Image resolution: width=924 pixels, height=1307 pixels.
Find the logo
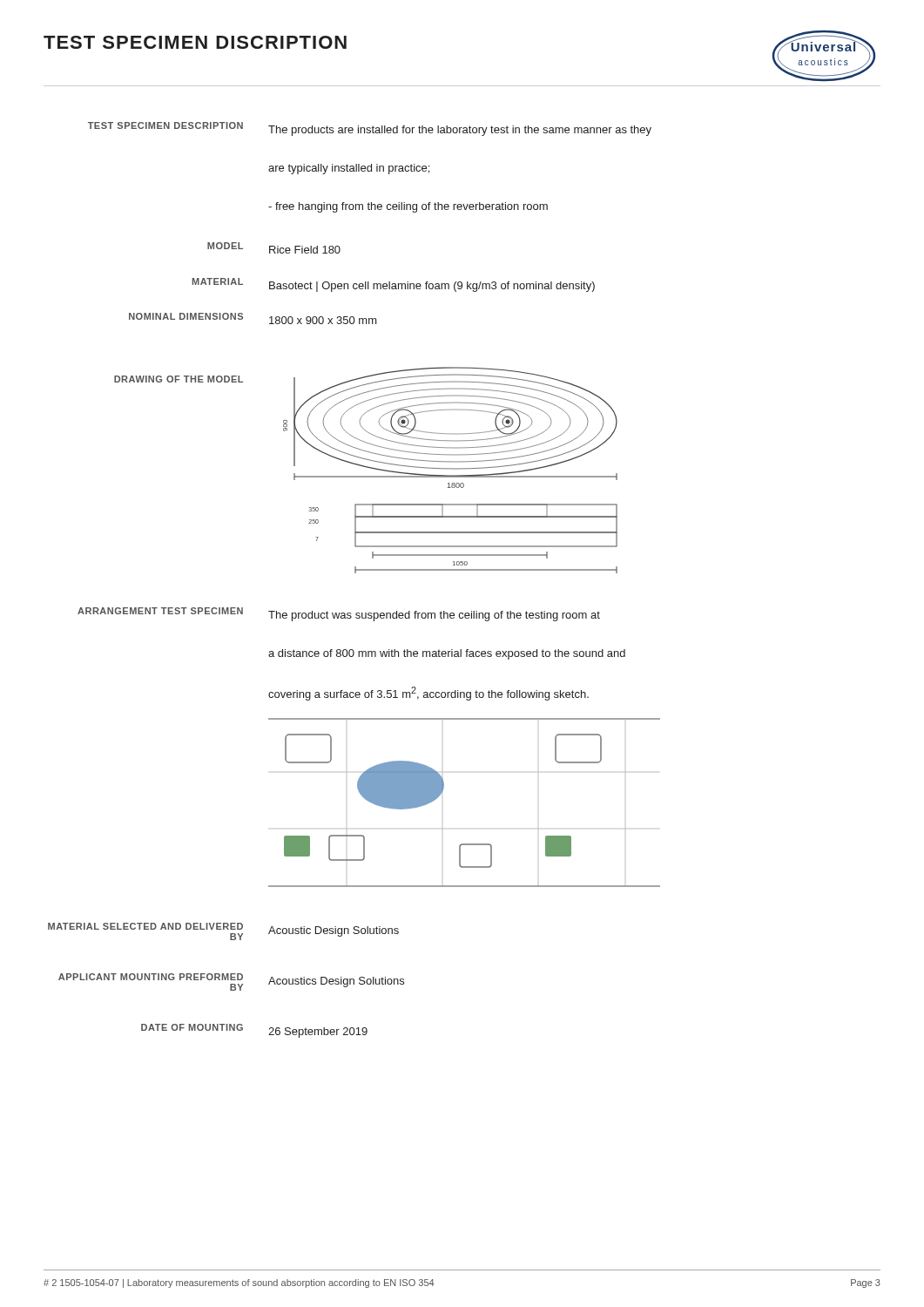pos(824,58)
